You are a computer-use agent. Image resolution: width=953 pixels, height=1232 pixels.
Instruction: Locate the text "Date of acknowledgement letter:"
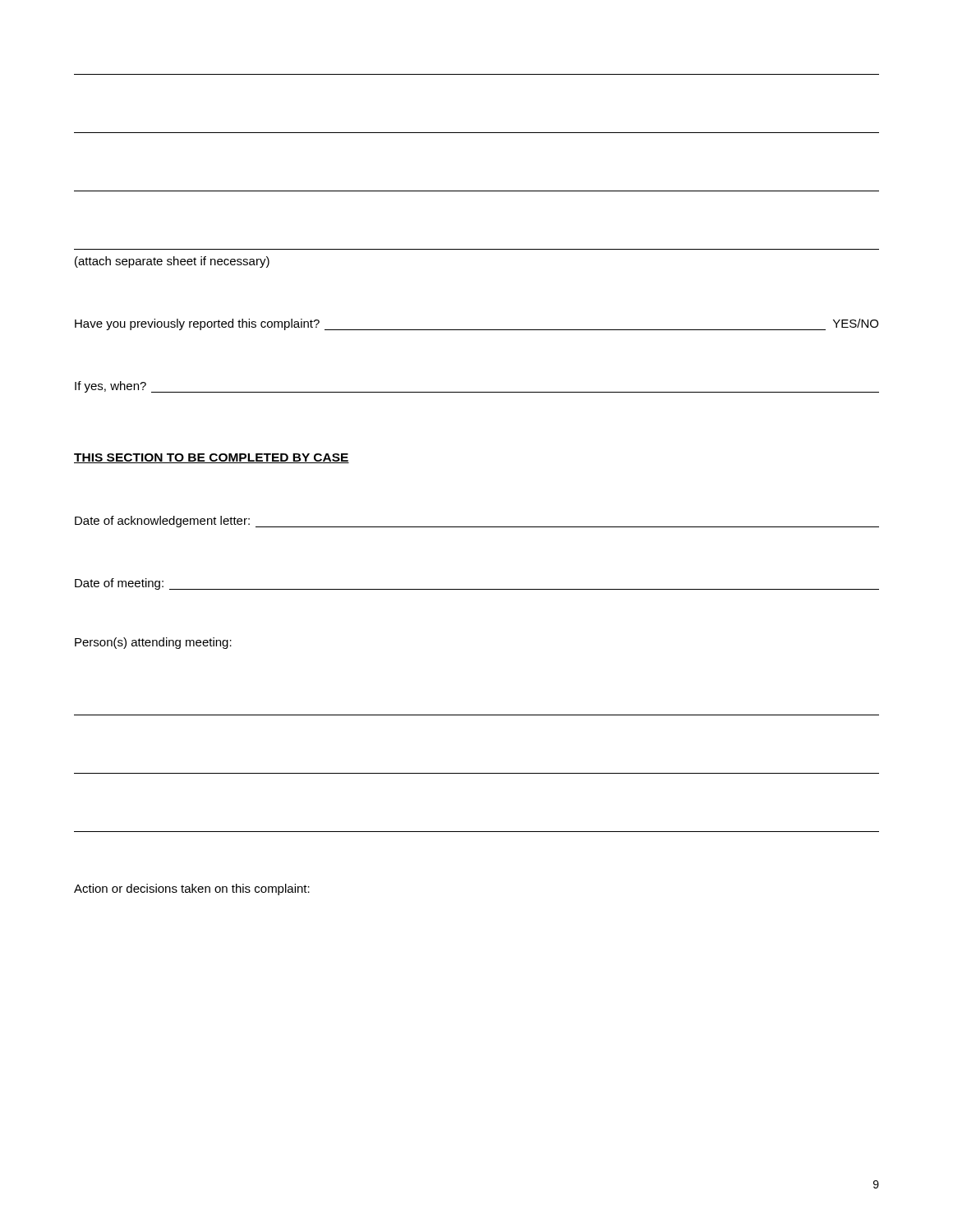(476, 519)
